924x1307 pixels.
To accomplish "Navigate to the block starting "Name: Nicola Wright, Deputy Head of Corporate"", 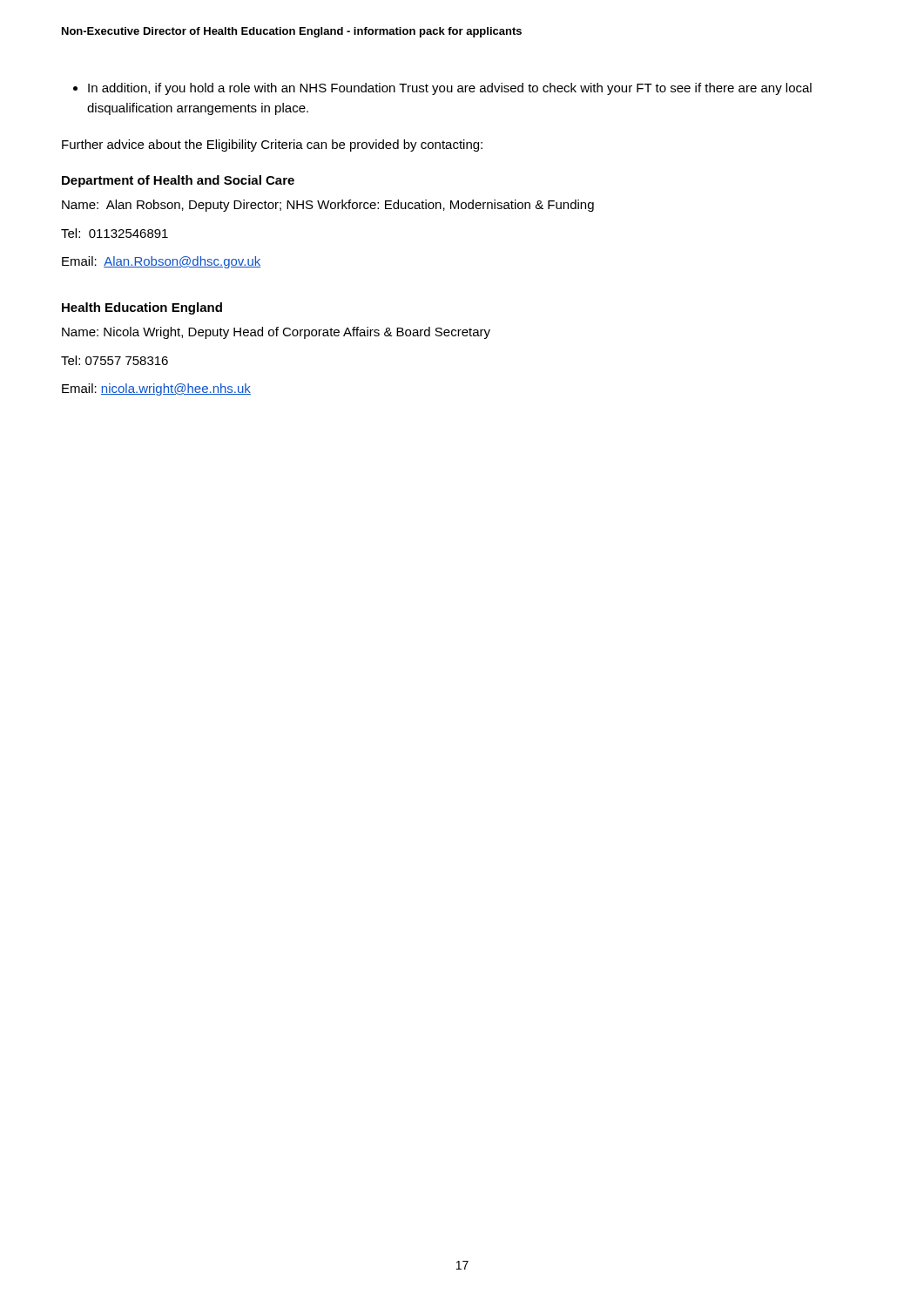I will (276, 332).
